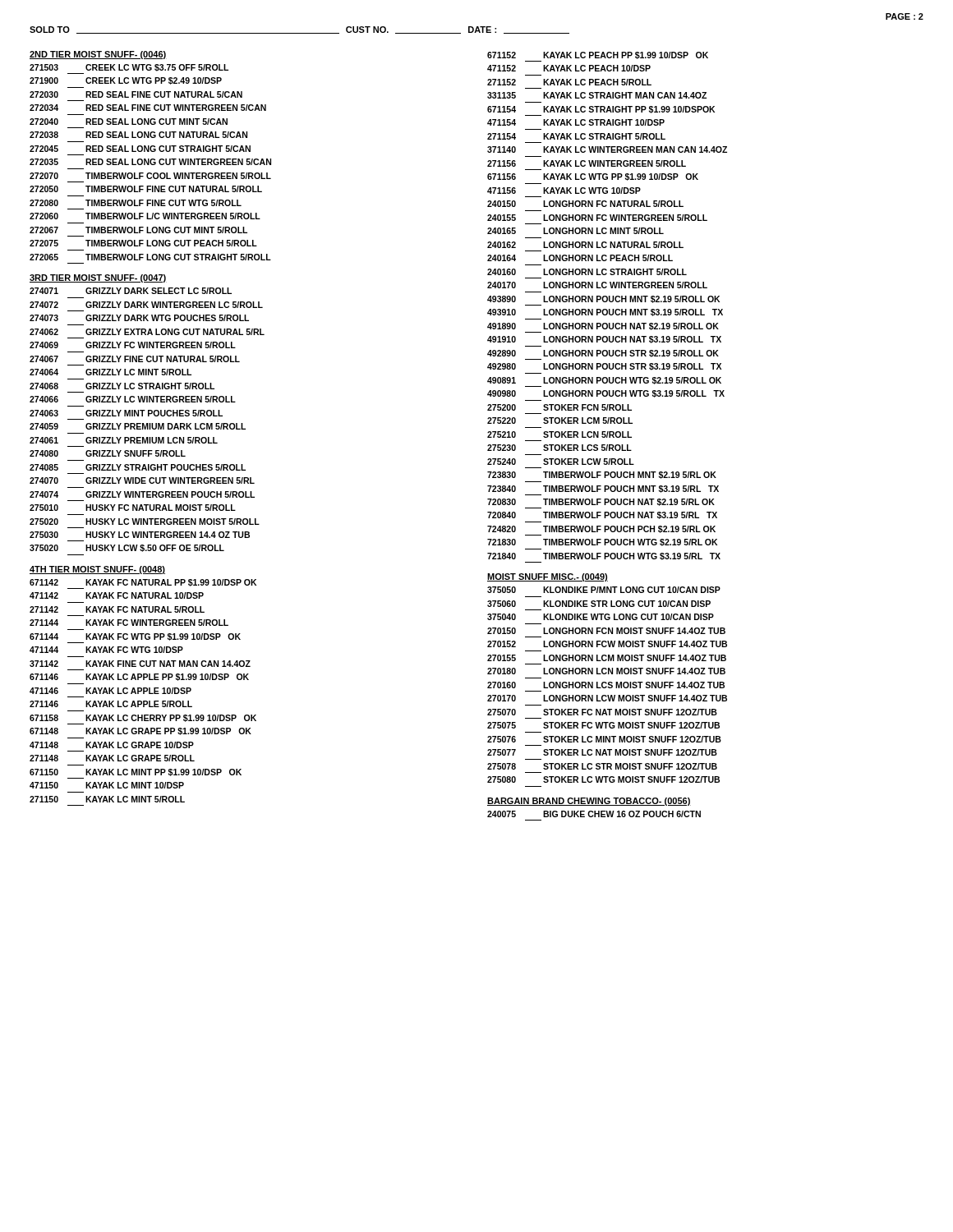Locate the list item containing "671150 KAYAK LC MINT"
This screenshot has height=1232, width=953.
pyautogui.click(x=248, y=772)
